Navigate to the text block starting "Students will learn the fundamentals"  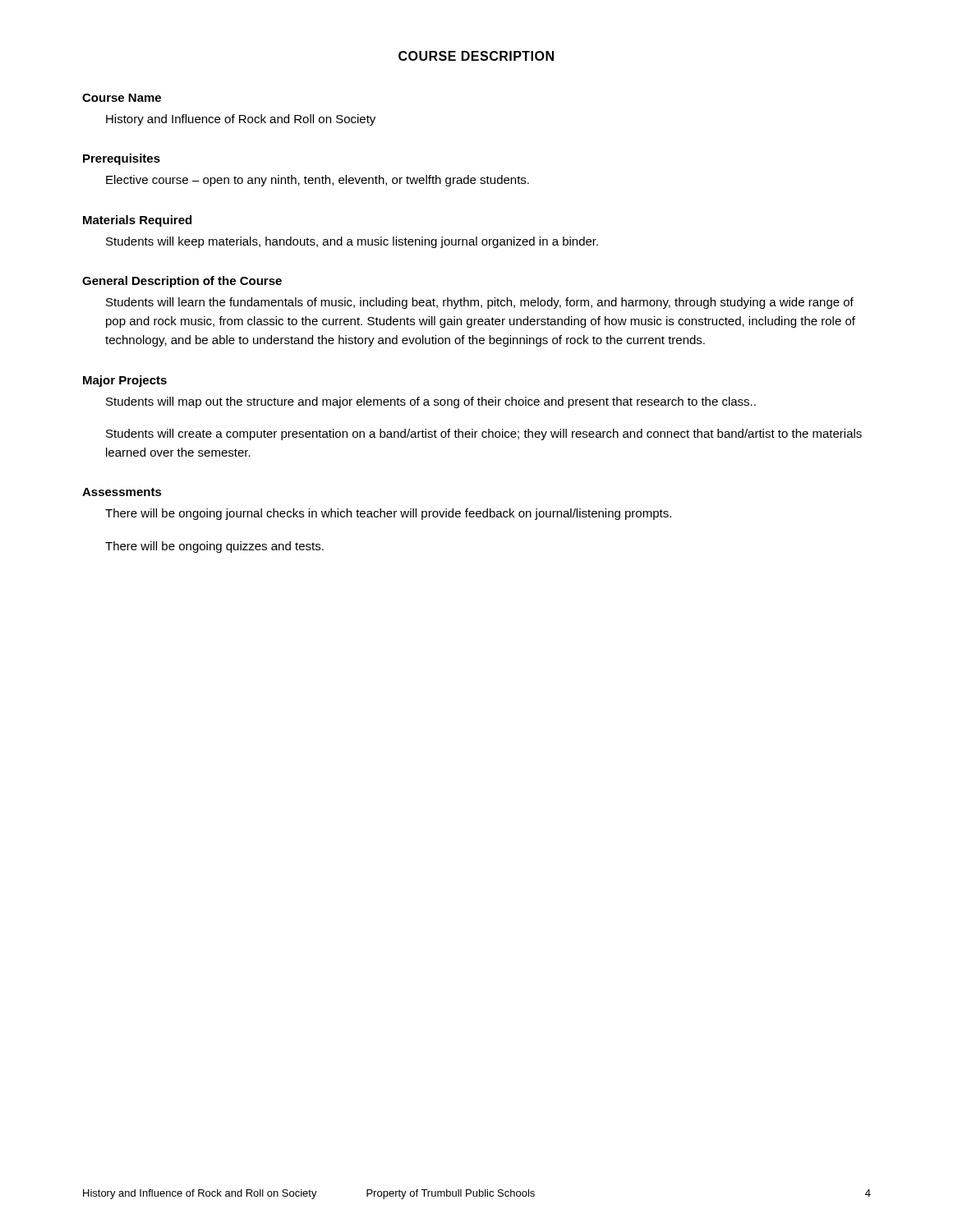tap(488, 321)
